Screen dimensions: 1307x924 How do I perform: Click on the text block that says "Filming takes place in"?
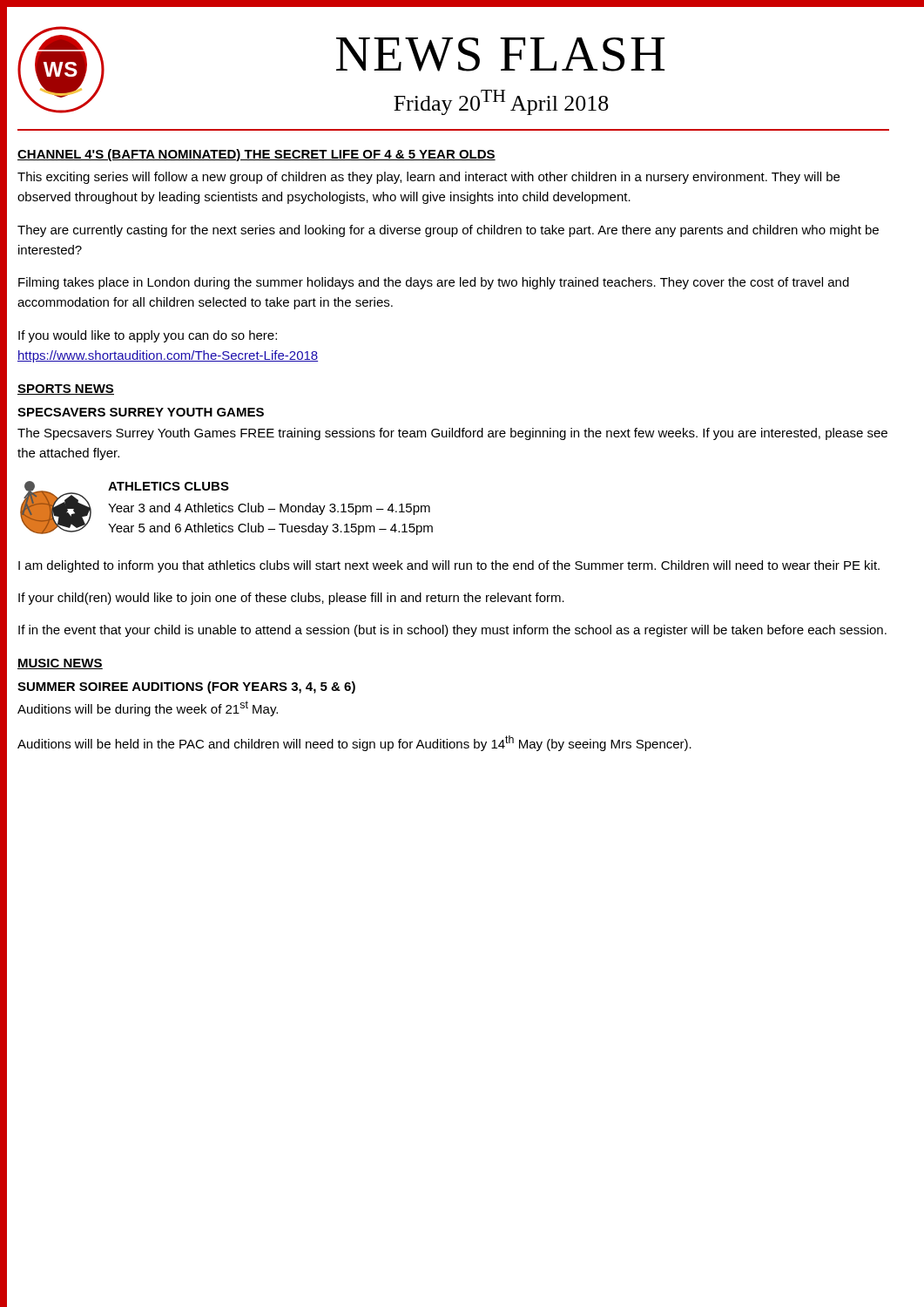[433, 292]
